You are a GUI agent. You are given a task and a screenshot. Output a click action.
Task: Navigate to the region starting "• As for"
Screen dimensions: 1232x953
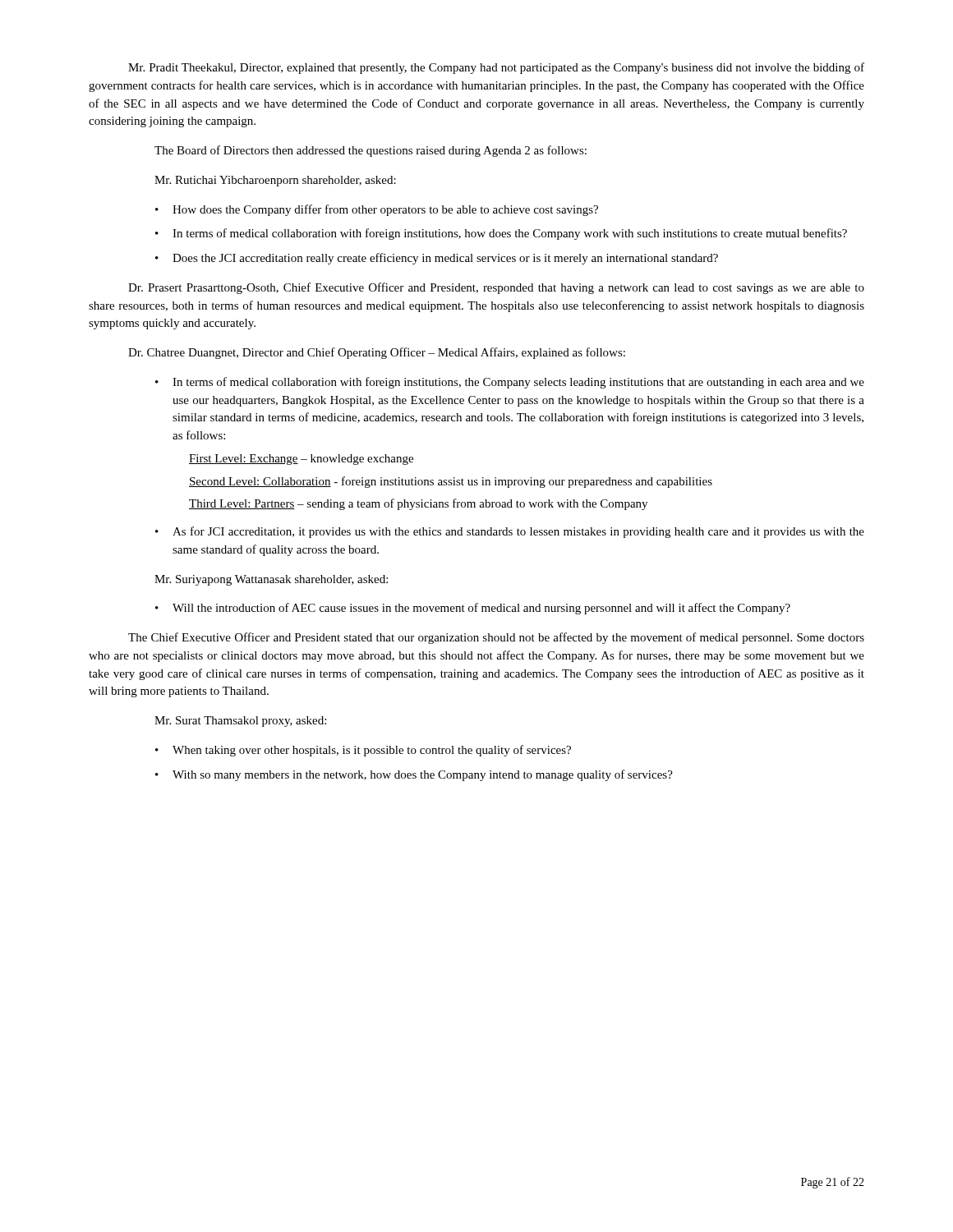509,541
